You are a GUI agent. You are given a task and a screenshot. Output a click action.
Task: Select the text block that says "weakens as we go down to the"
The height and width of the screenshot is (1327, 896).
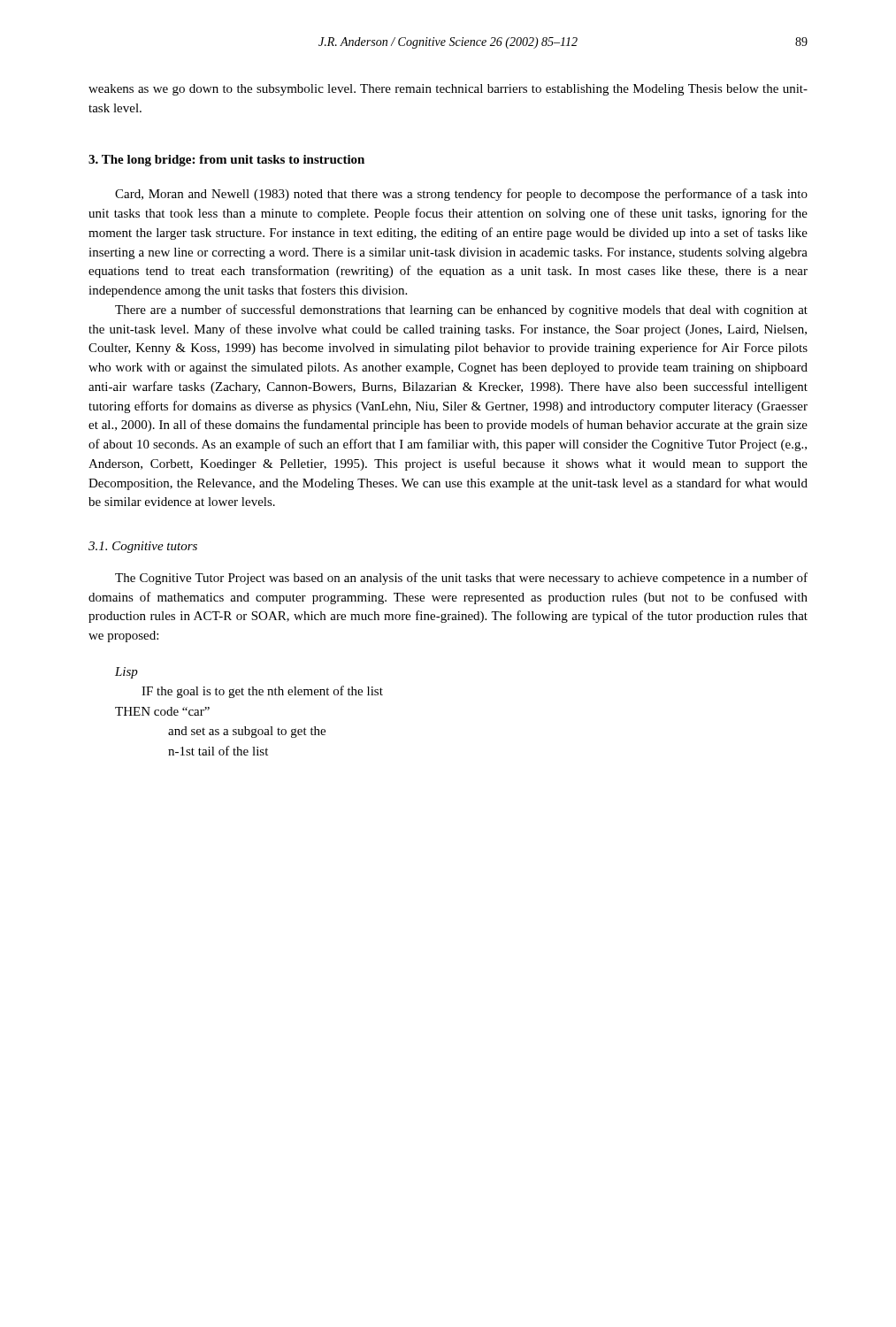tap(448, 99)
